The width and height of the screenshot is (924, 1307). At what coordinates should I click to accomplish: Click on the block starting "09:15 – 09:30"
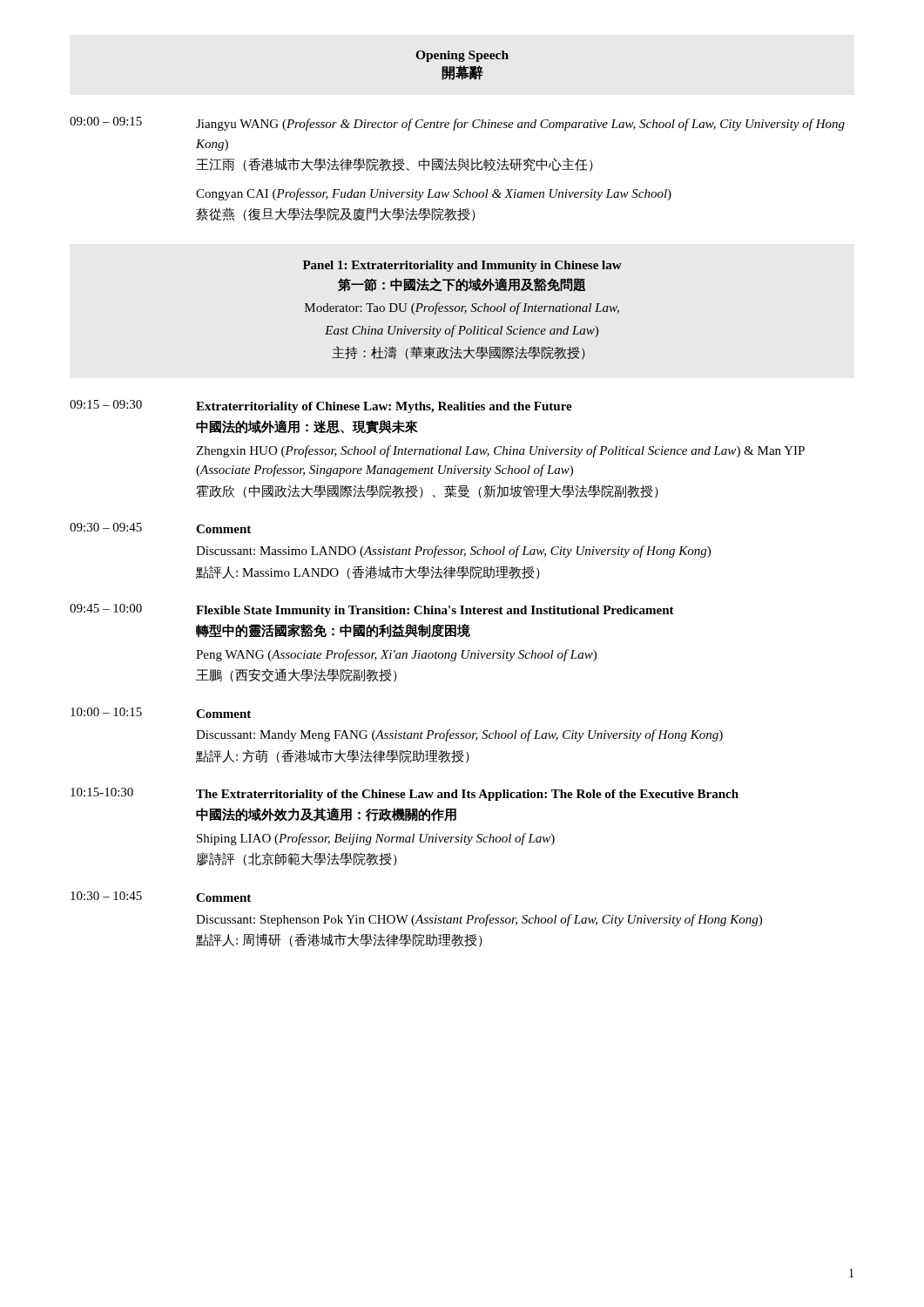[462, 451]
